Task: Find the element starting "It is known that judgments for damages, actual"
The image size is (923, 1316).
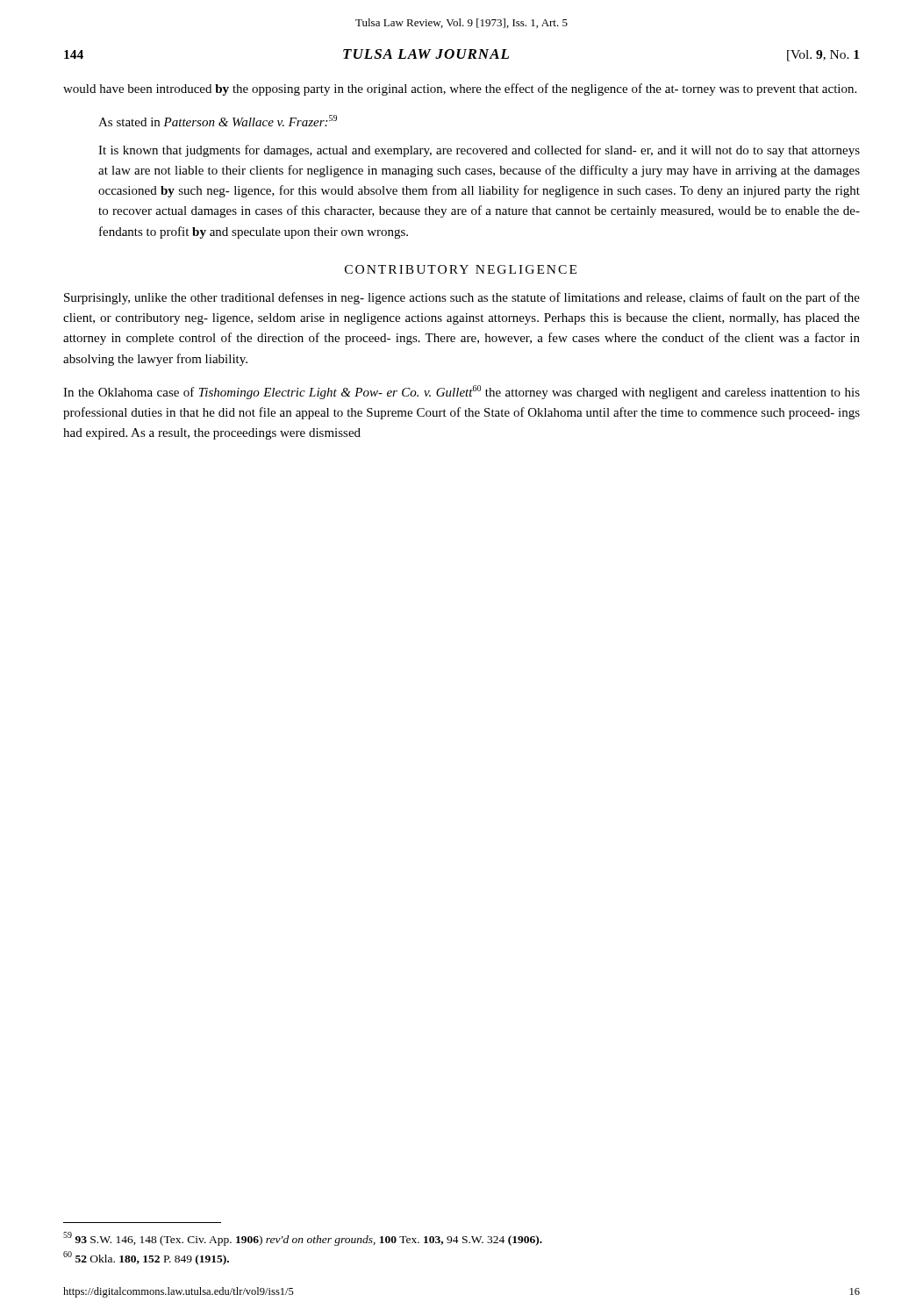Action: tap(479, 190)
